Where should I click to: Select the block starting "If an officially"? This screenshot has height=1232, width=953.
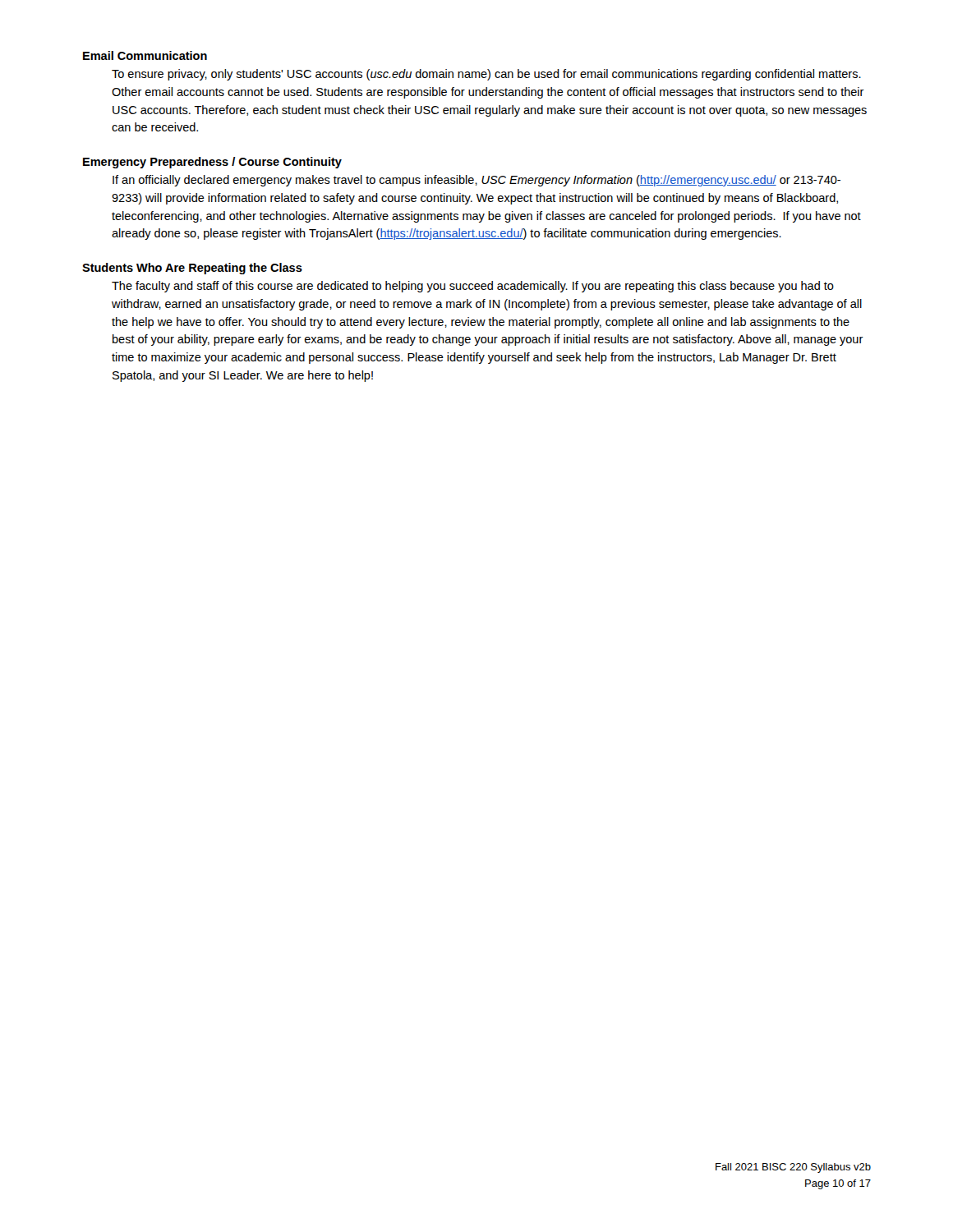[486, 207]
